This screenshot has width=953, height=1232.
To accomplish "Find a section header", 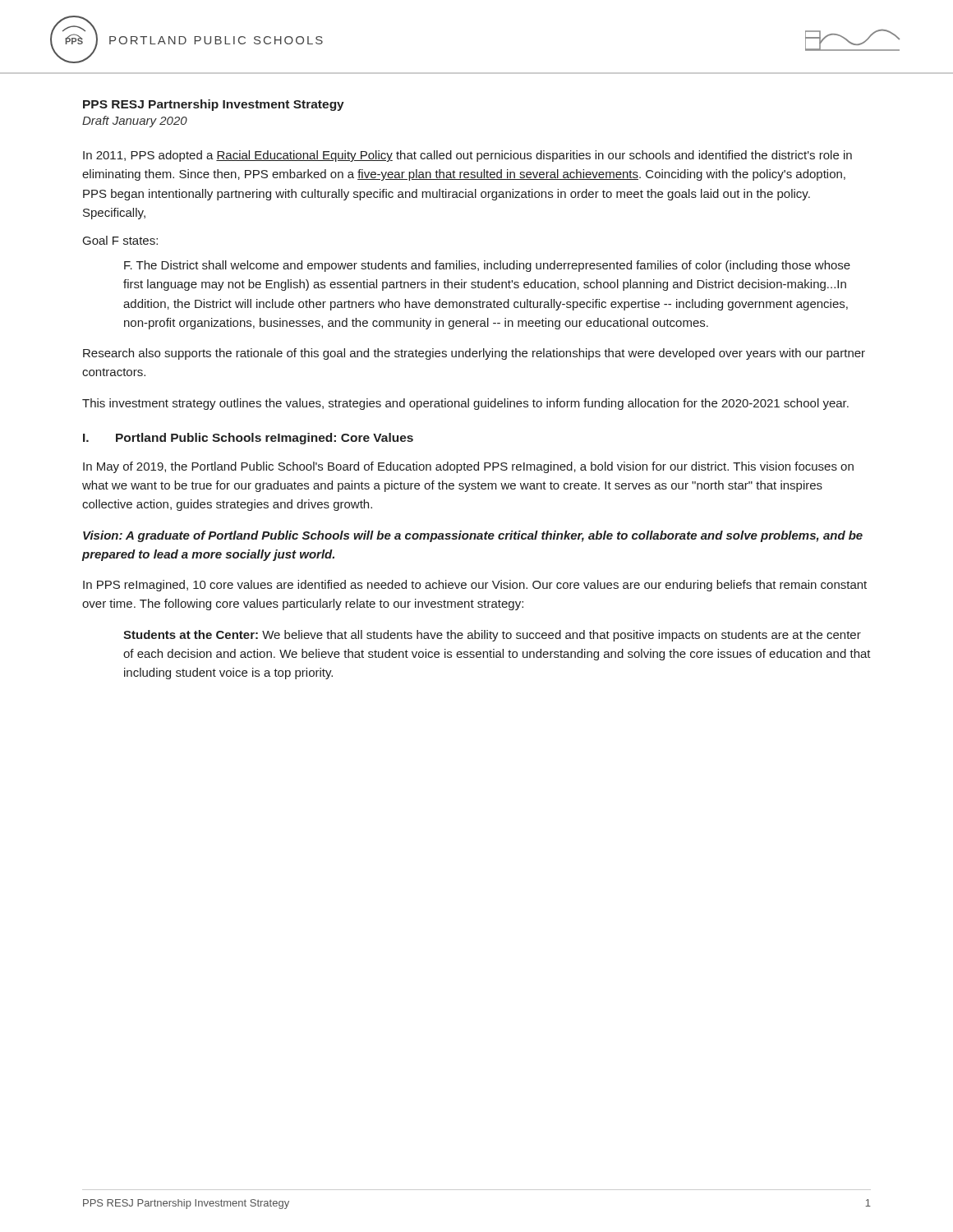I will tap(248, 438).
